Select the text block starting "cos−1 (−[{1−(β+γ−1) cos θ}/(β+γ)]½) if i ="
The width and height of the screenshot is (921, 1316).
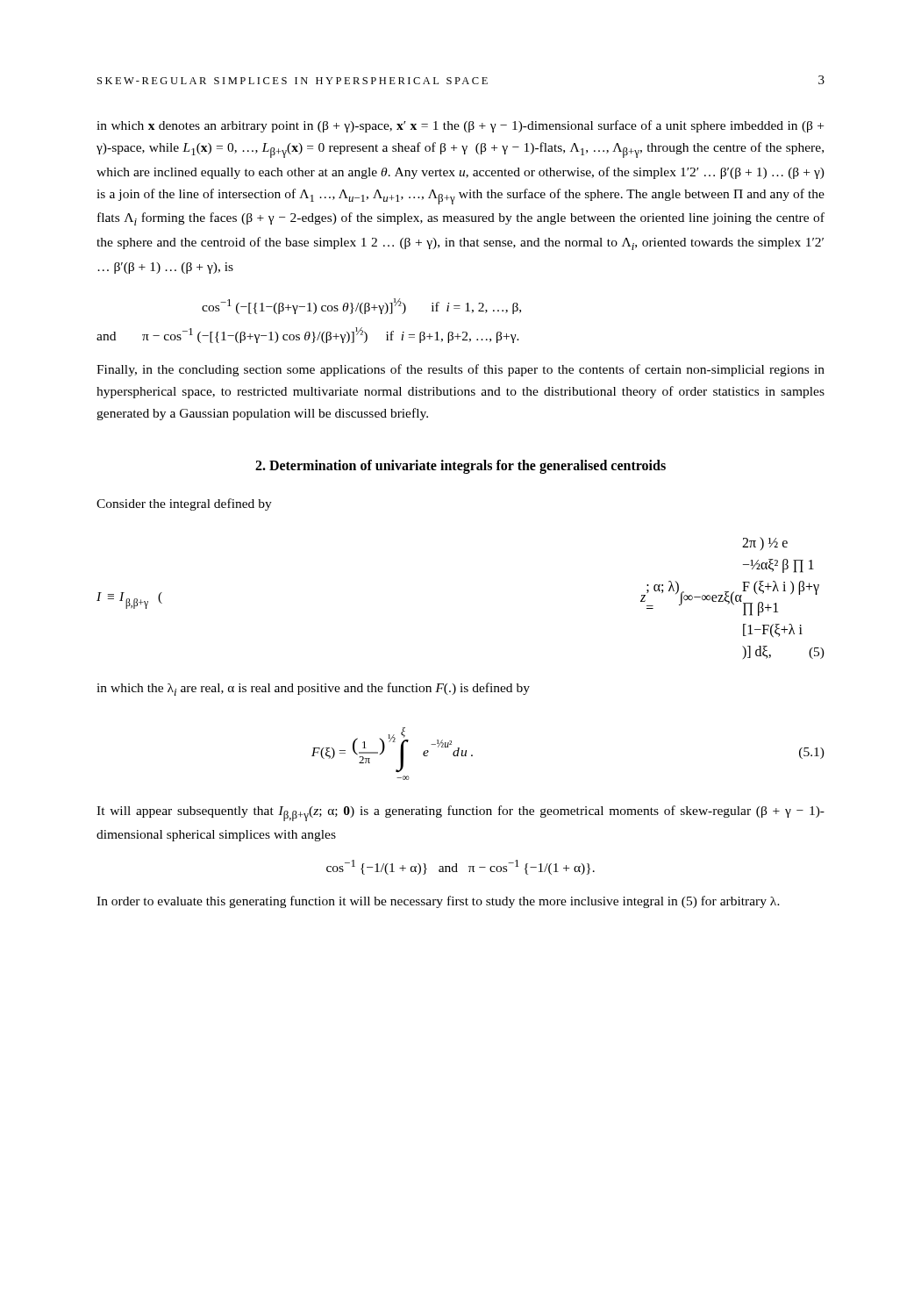pyautogui.click(x=362, y=306)
